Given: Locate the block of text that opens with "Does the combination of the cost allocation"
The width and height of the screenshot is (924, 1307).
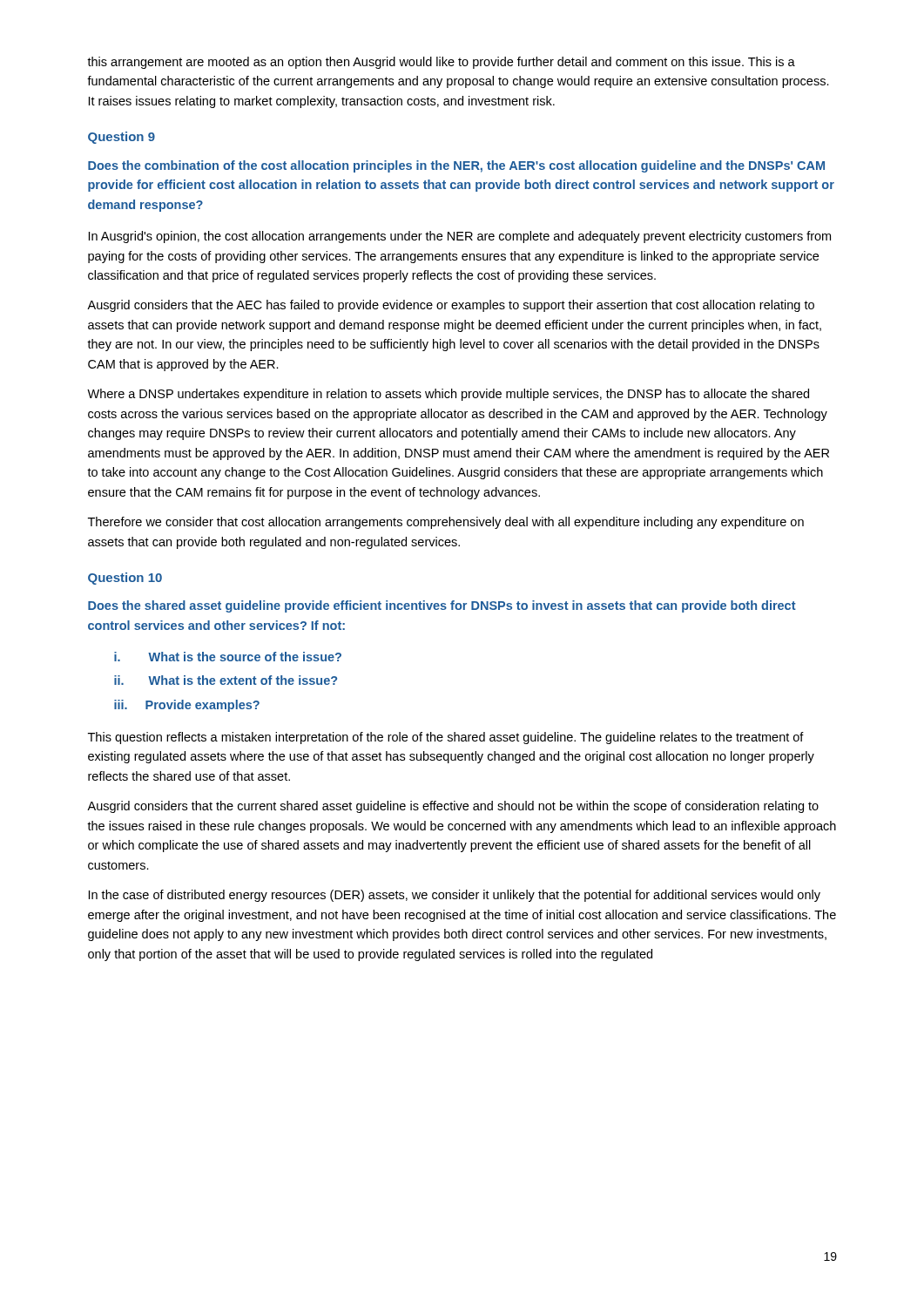Looking at the screenshot, I should coord(462,185).
